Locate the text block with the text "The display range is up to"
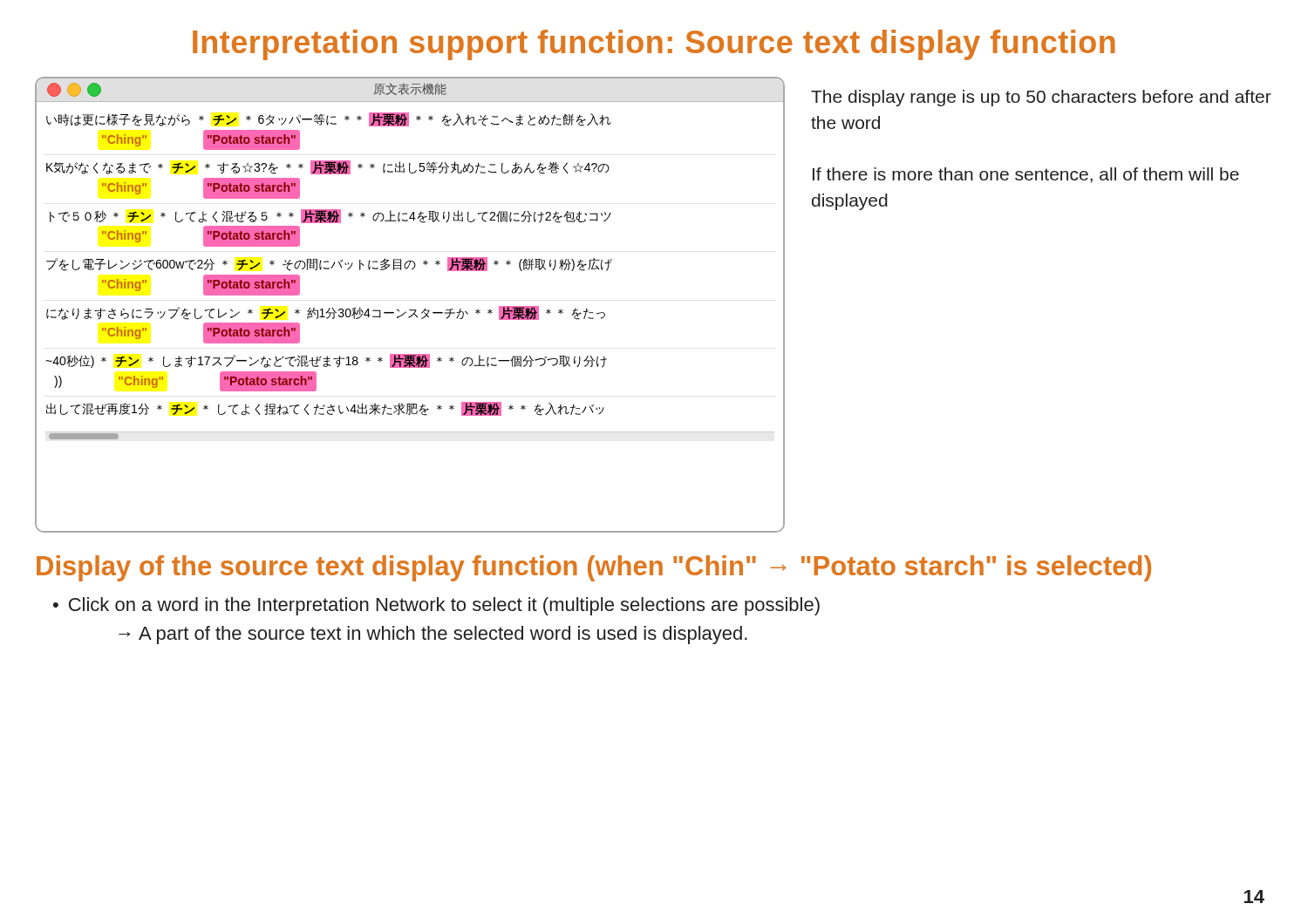 click(1041, 110)
